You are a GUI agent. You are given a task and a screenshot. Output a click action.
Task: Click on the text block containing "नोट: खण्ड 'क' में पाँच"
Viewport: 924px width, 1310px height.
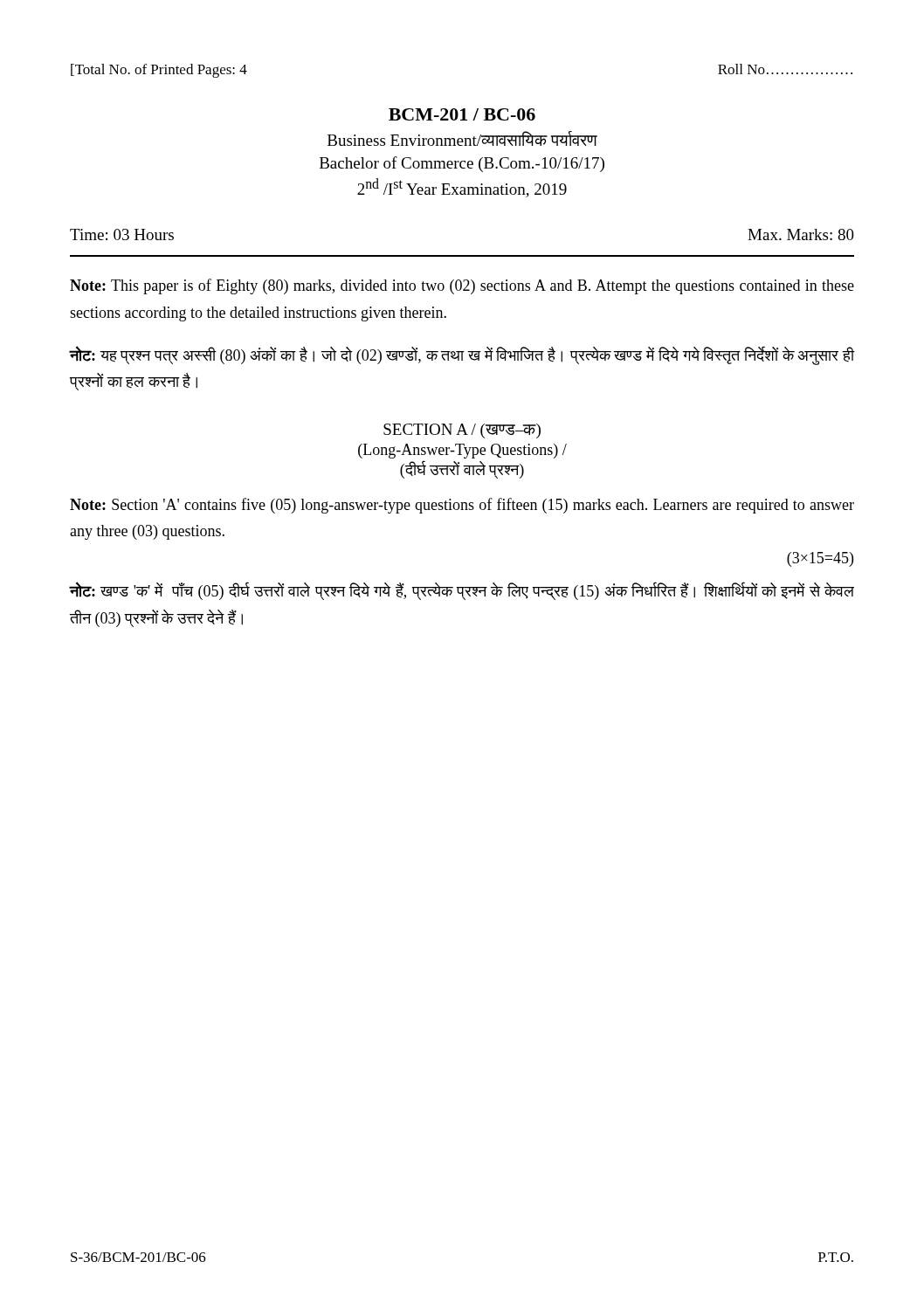point(462,605)
